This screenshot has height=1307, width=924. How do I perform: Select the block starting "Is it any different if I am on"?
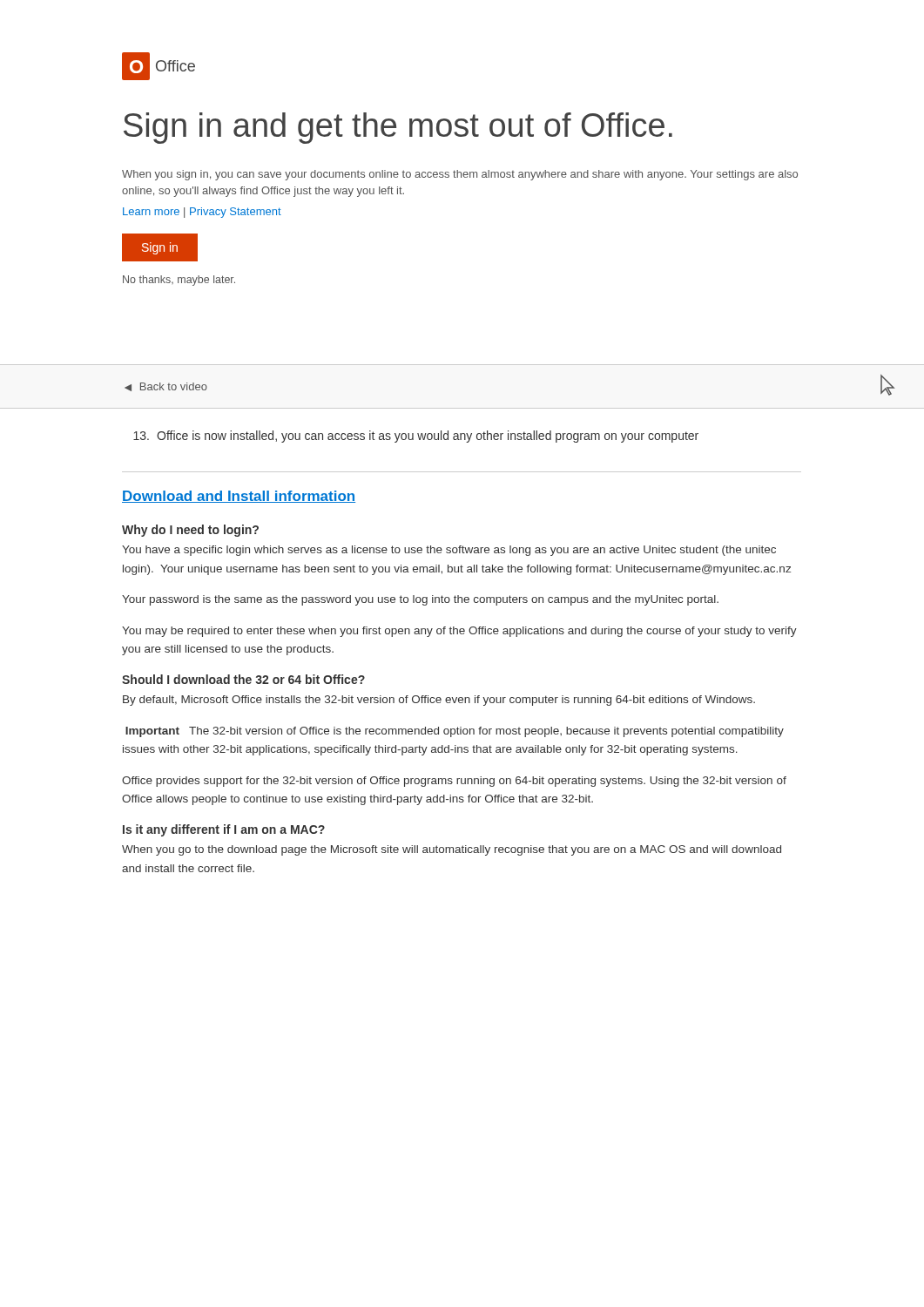click(224, 829)
